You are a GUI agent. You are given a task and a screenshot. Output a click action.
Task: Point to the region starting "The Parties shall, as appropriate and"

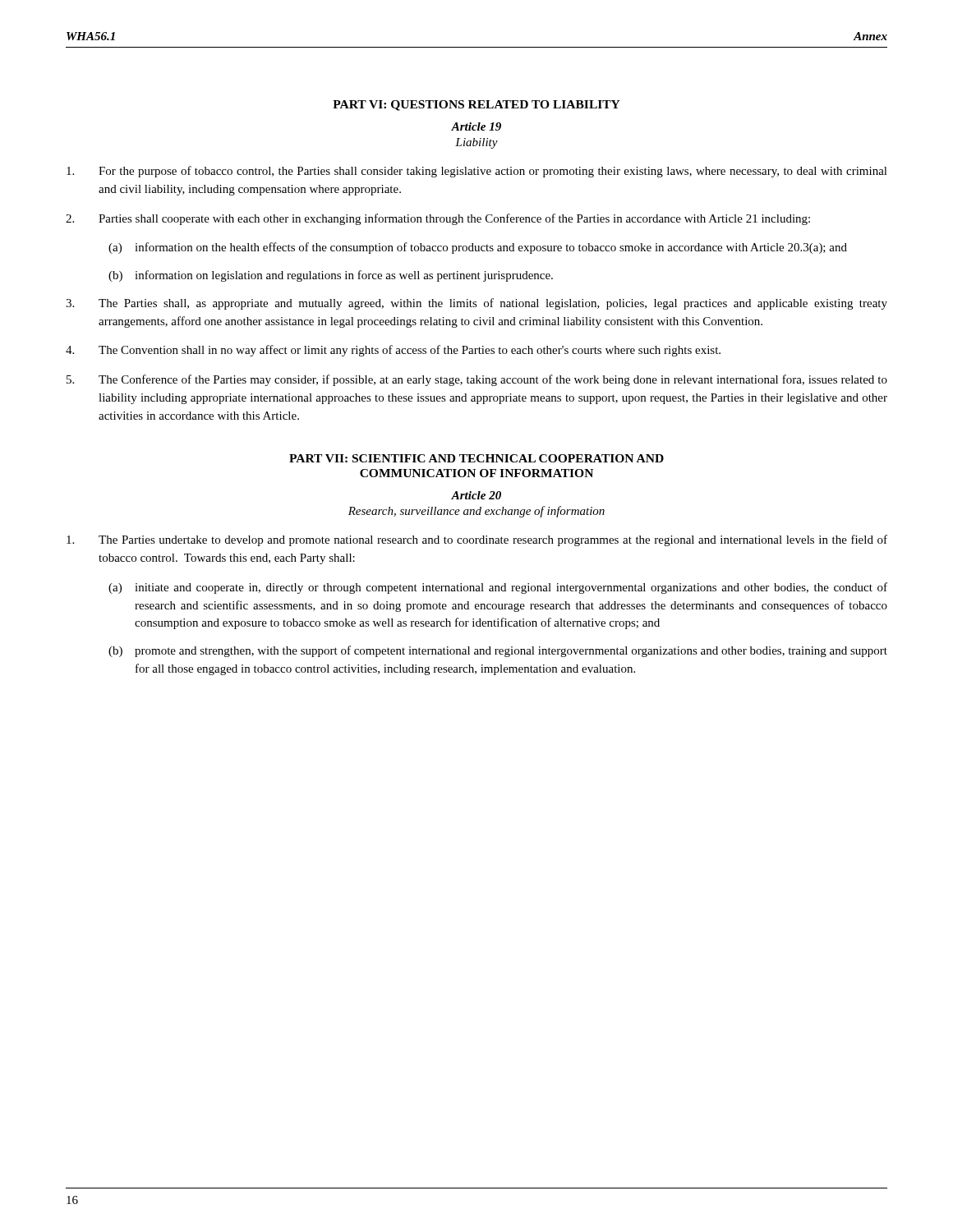click(x=476, y=313)
